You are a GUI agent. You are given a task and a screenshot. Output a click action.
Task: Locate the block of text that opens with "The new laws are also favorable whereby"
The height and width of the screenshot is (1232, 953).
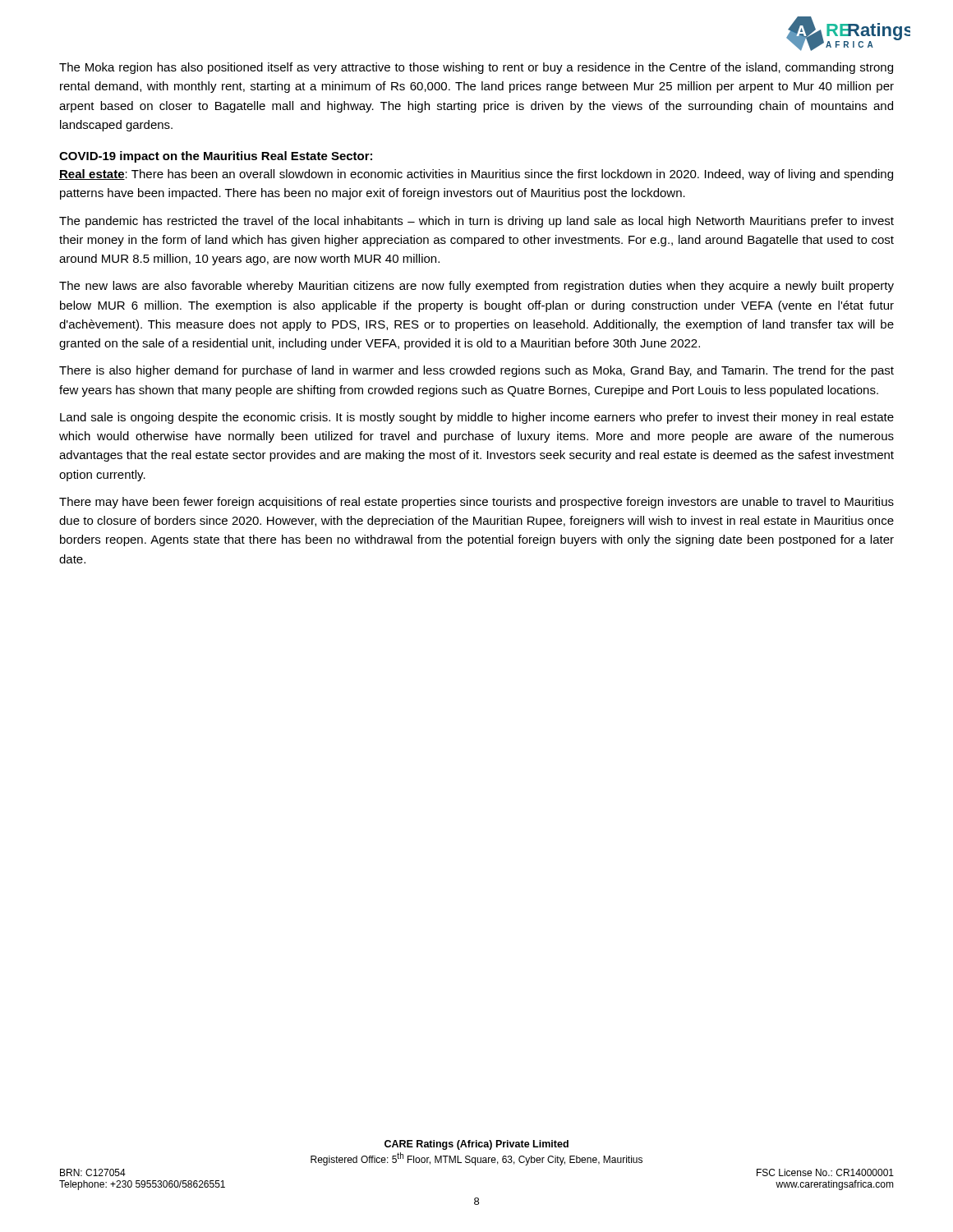[476, 314]
